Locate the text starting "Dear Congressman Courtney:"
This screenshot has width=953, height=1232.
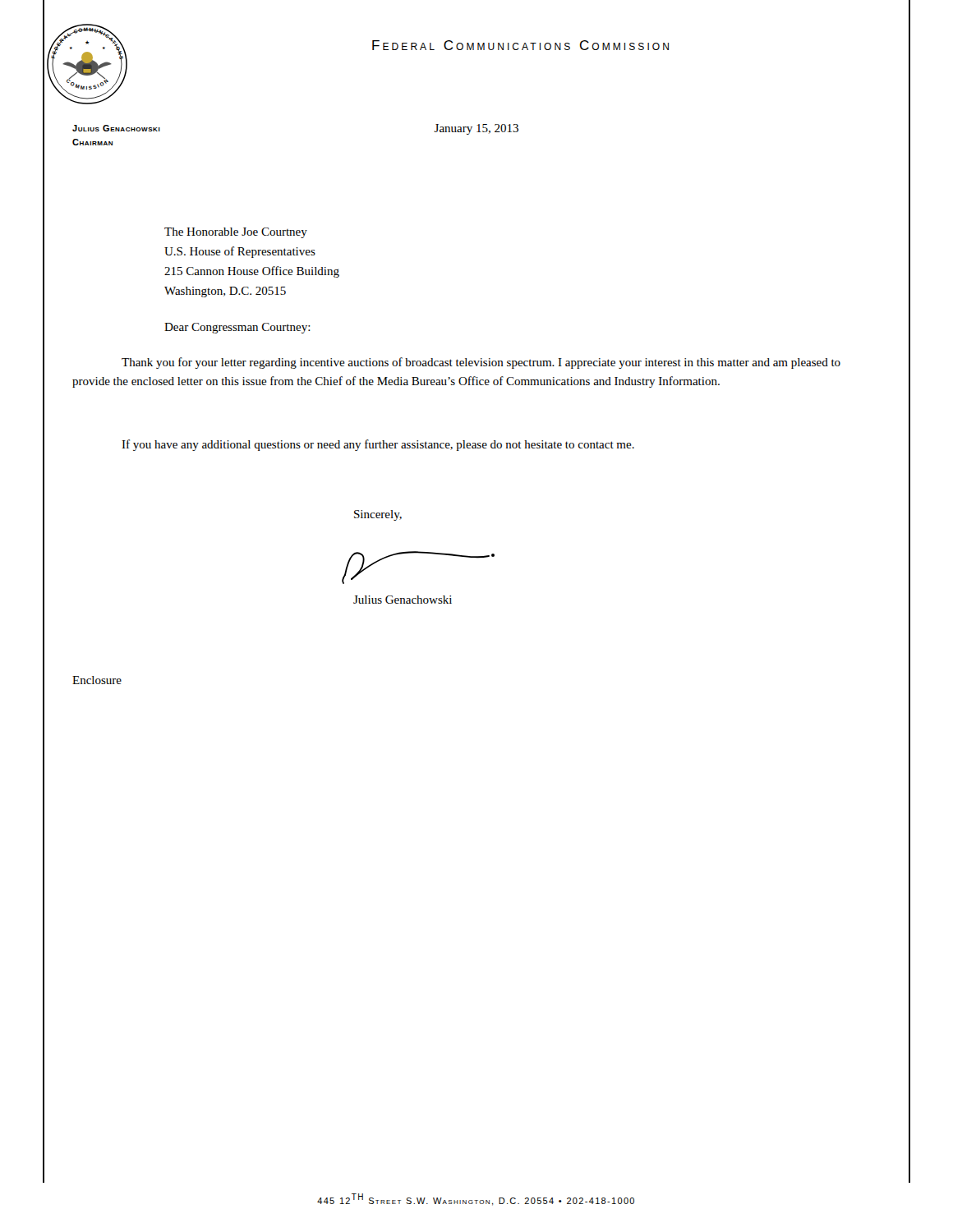click(238, 327)
